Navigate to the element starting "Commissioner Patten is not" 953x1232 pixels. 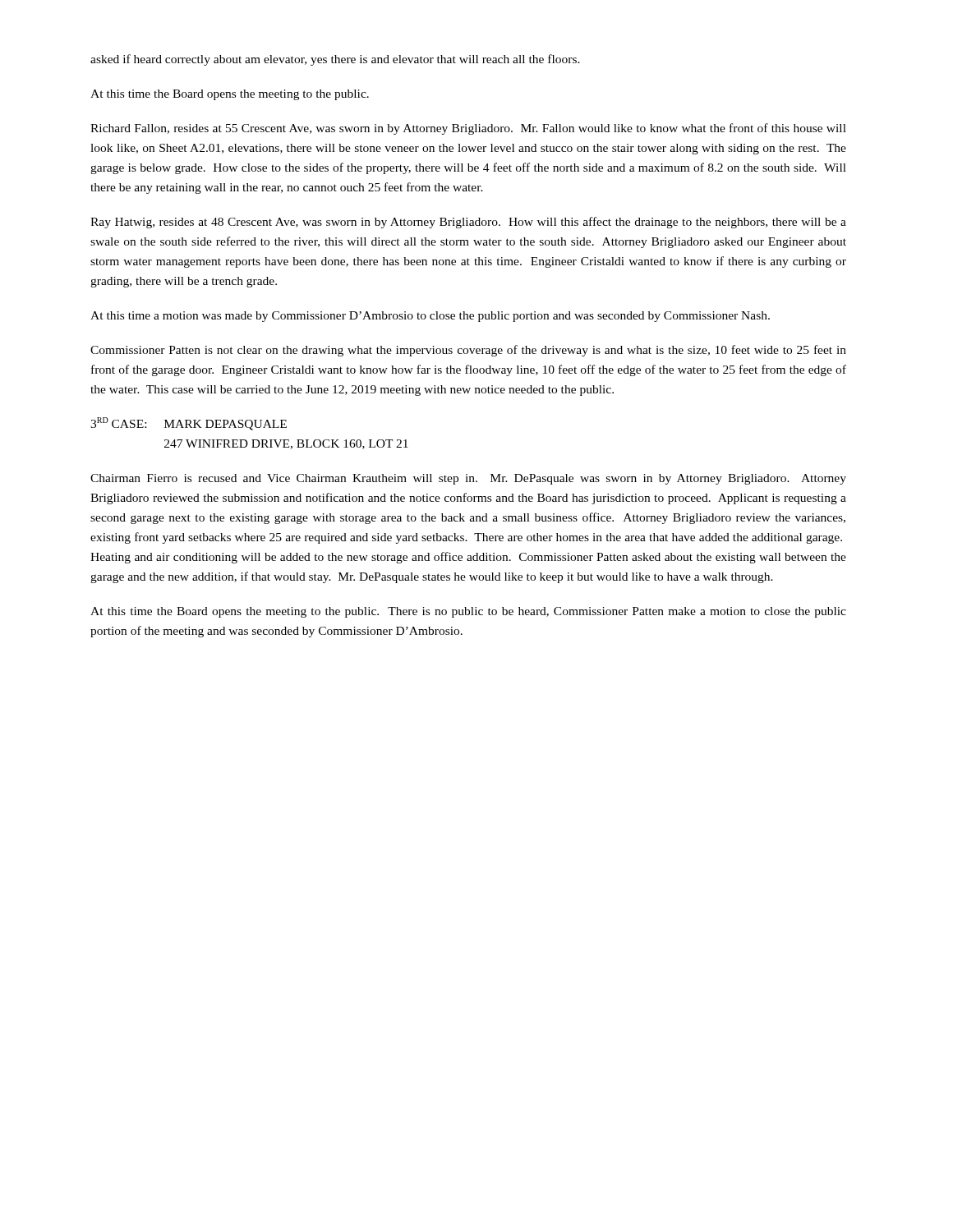point(468,369)
